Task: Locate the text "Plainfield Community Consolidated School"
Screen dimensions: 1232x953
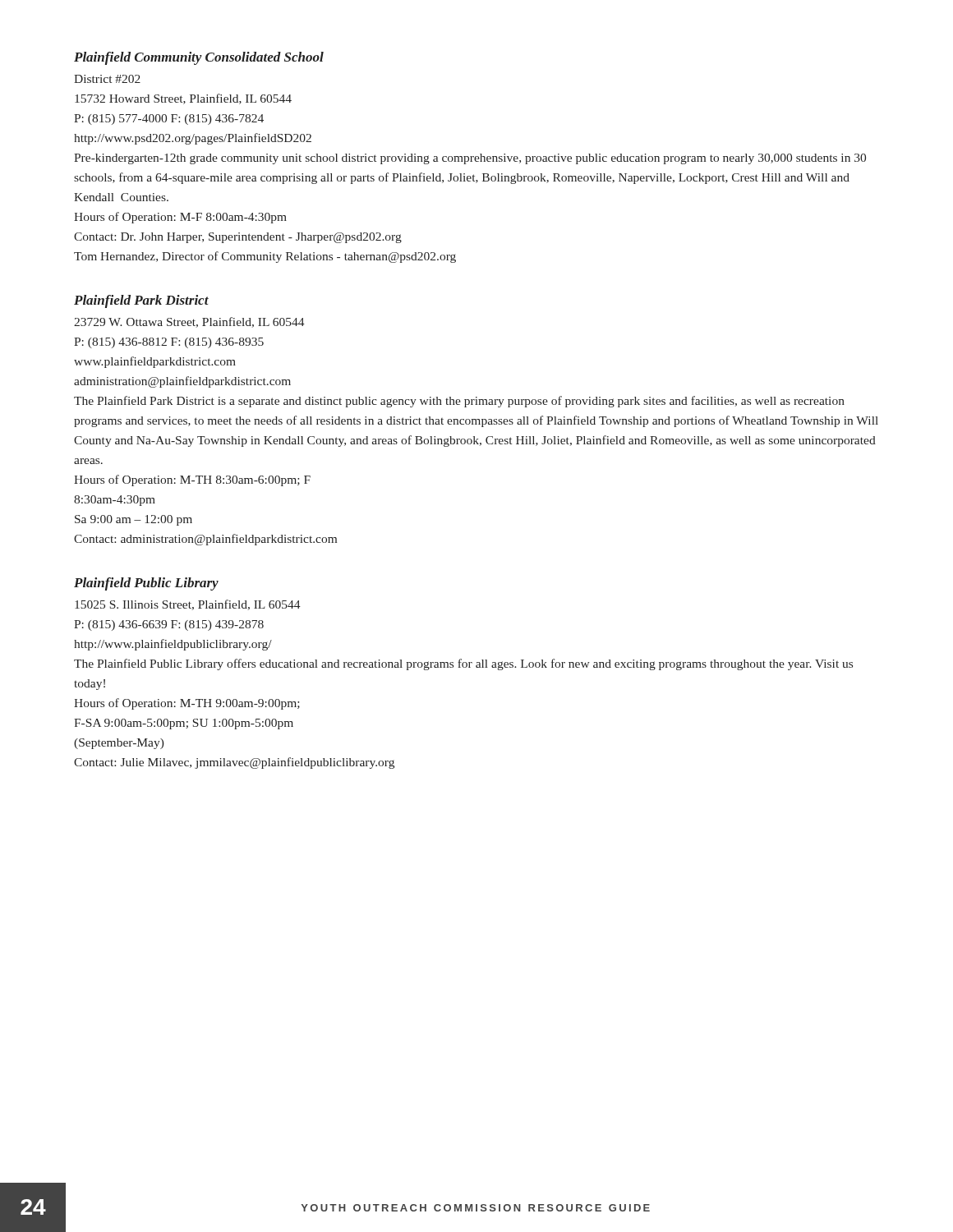Action: pos(199,57)
